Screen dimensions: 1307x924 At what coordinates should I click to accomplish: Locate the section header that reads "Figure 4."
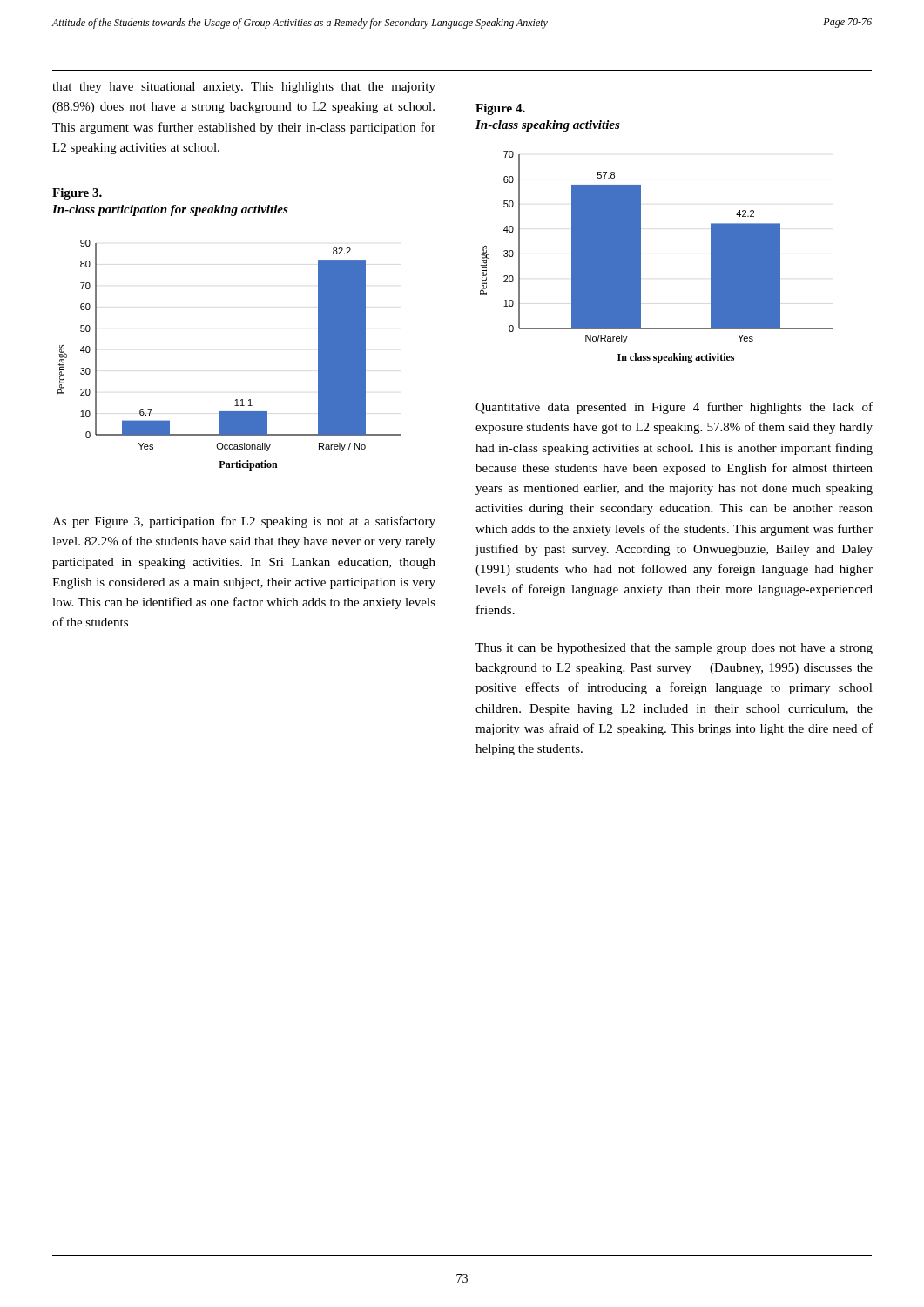click(x=500, y=108)
